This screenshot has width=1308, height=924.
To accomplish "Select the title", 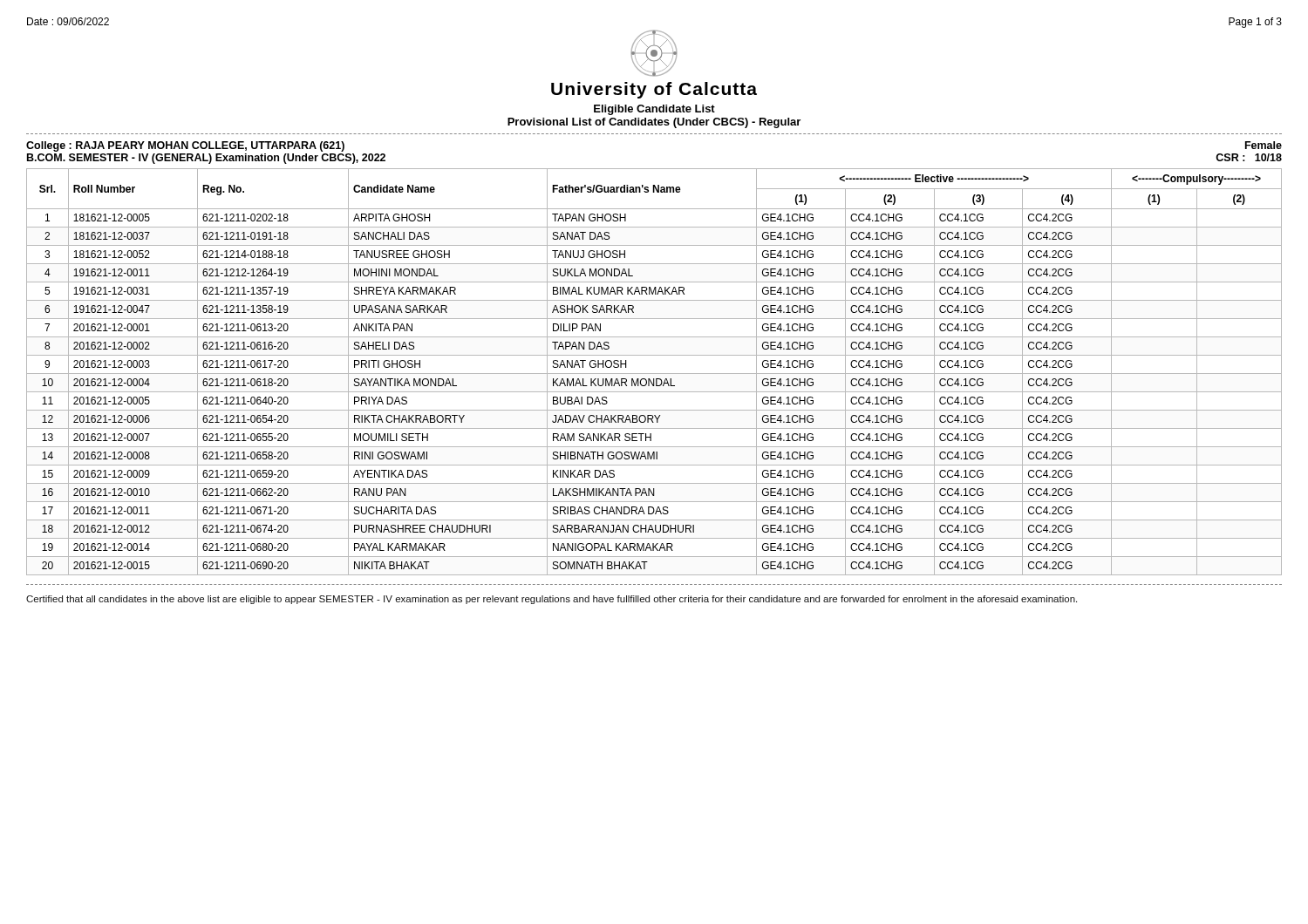I will click(x=654, y=88).
